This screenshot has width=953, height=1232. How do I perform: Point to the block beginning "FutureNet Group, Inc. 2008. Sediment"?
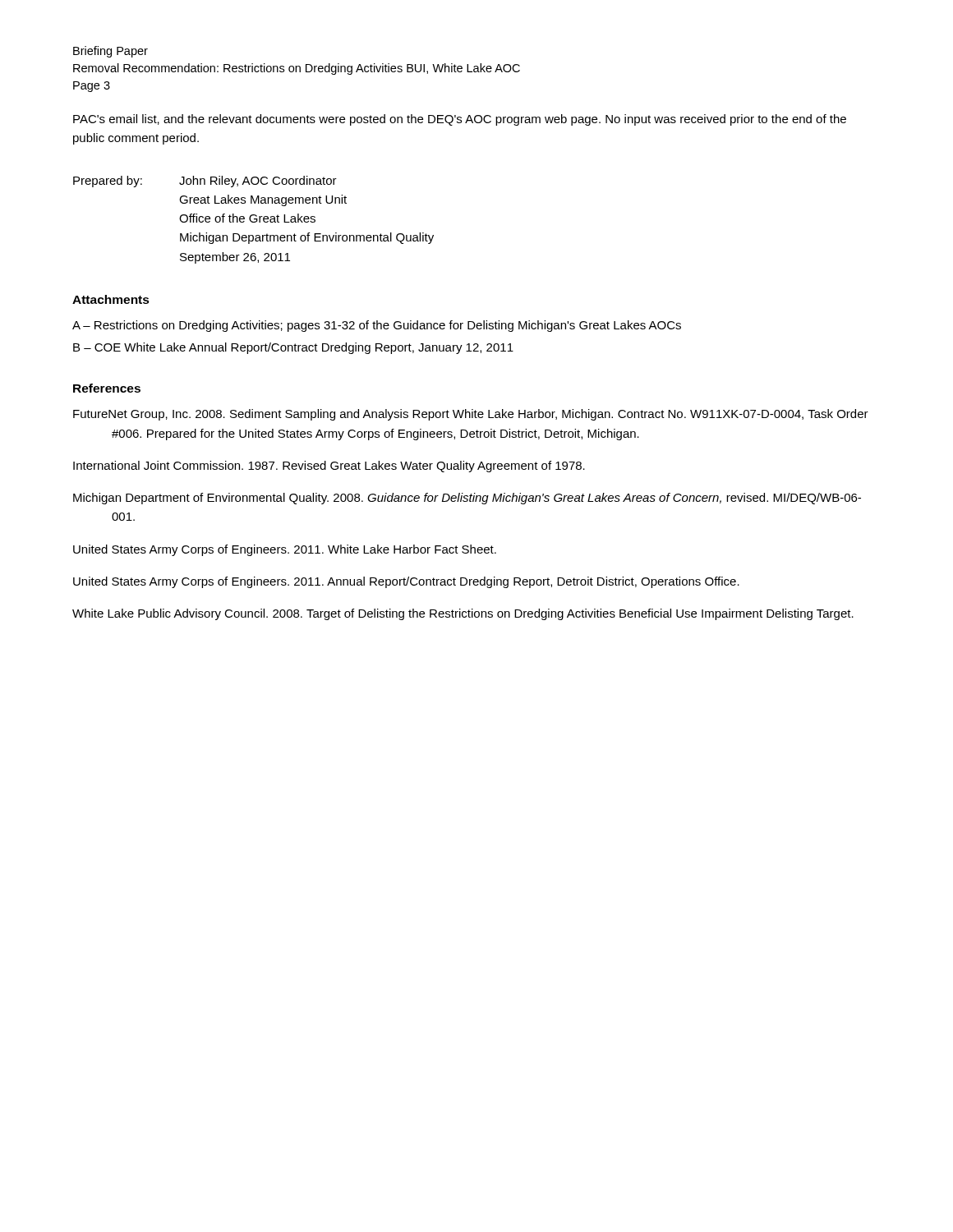click(470, 423)
